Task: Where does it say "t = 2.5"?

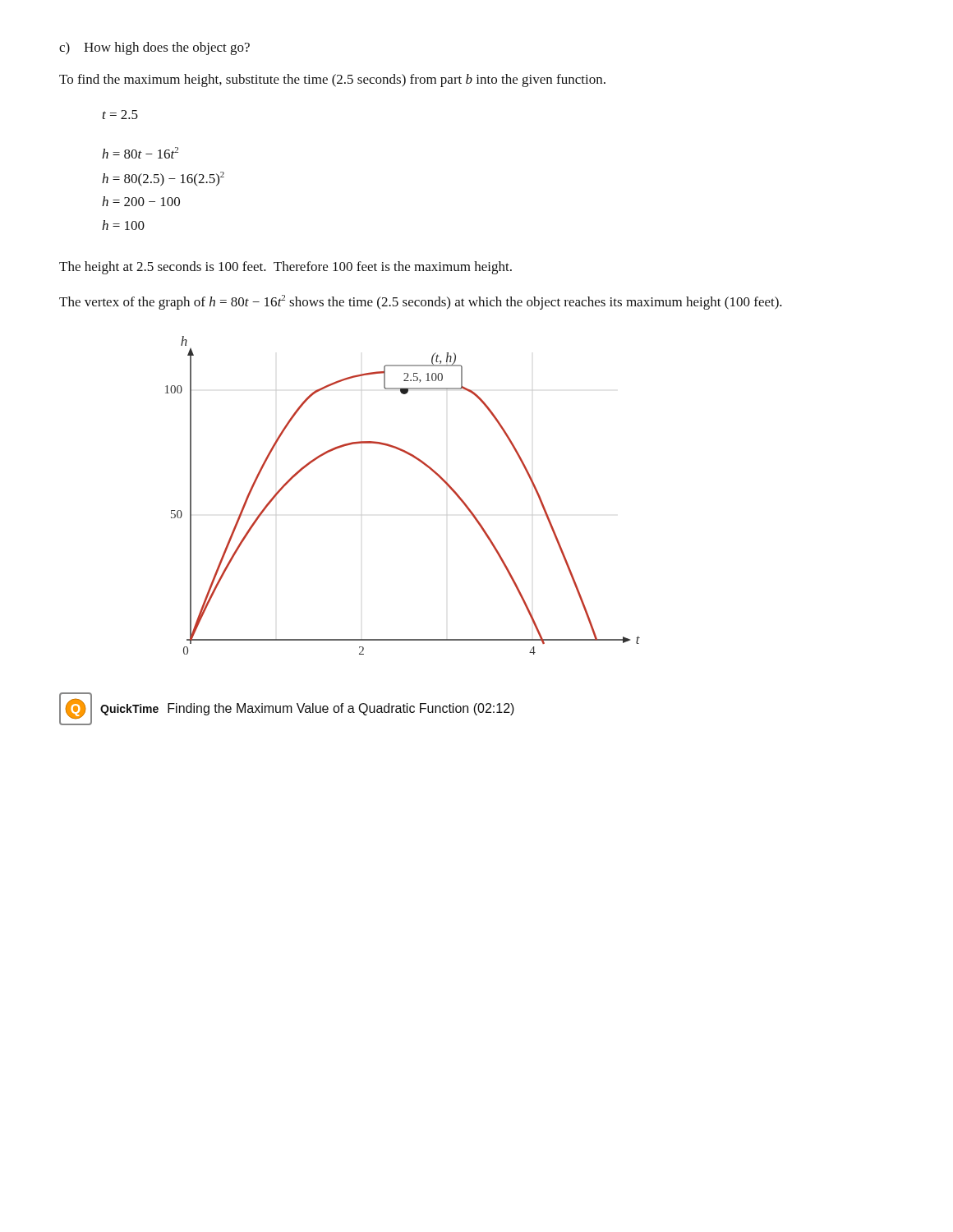Action: point(120,115)
